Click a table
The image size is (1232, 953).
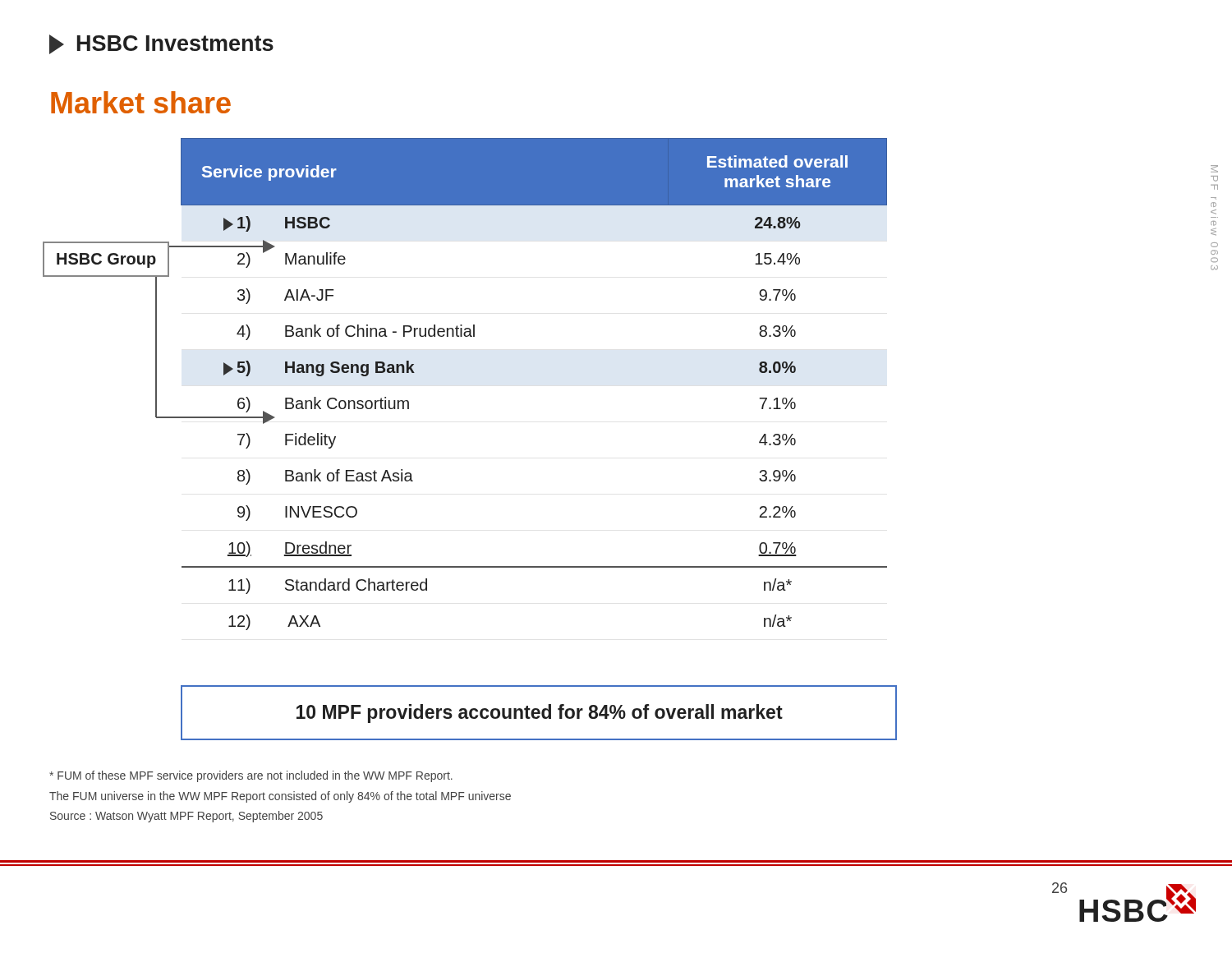coord(542,389)
